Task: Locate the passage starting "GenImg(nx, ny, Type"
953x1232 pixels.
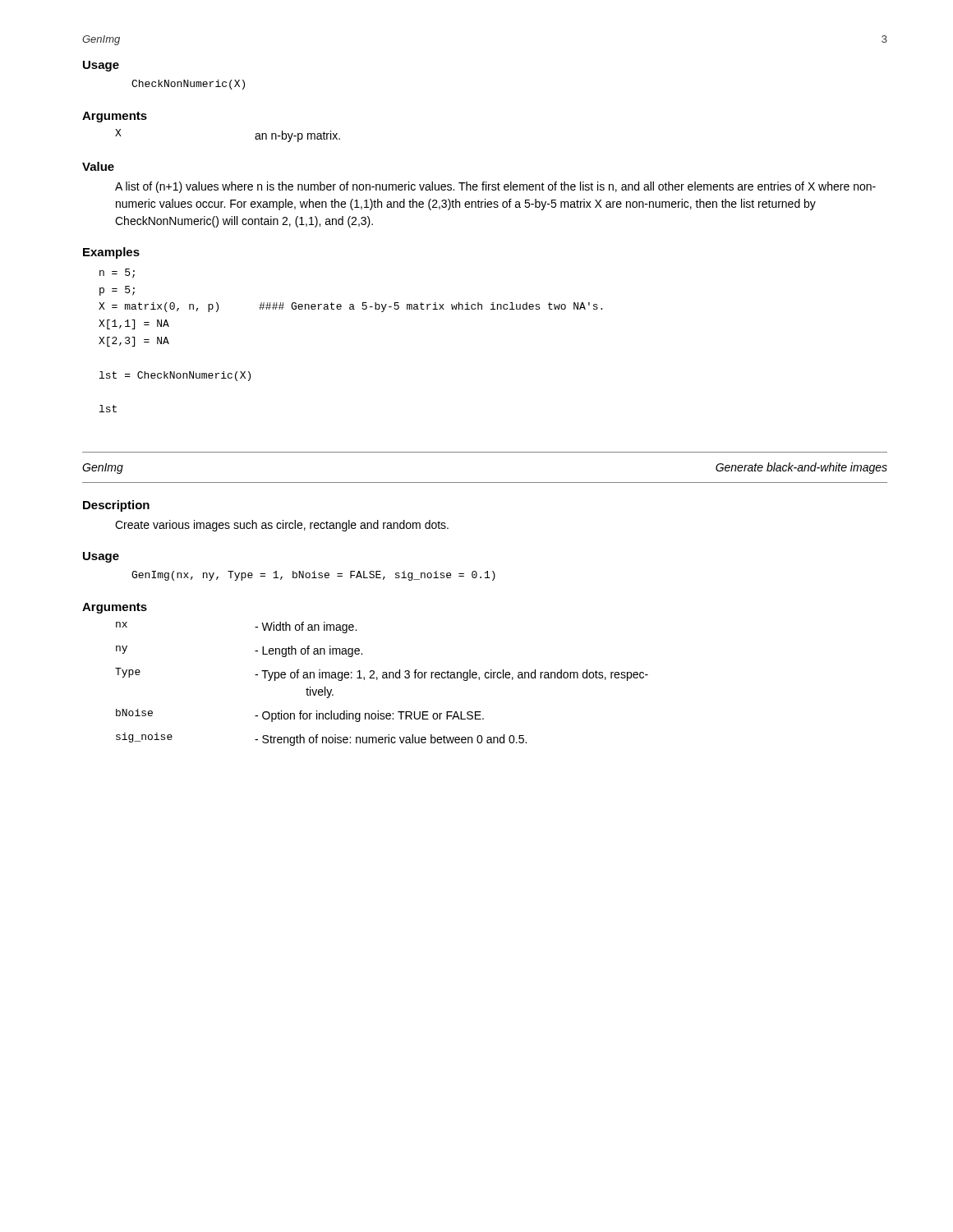Action: click(x=314, y=575)
